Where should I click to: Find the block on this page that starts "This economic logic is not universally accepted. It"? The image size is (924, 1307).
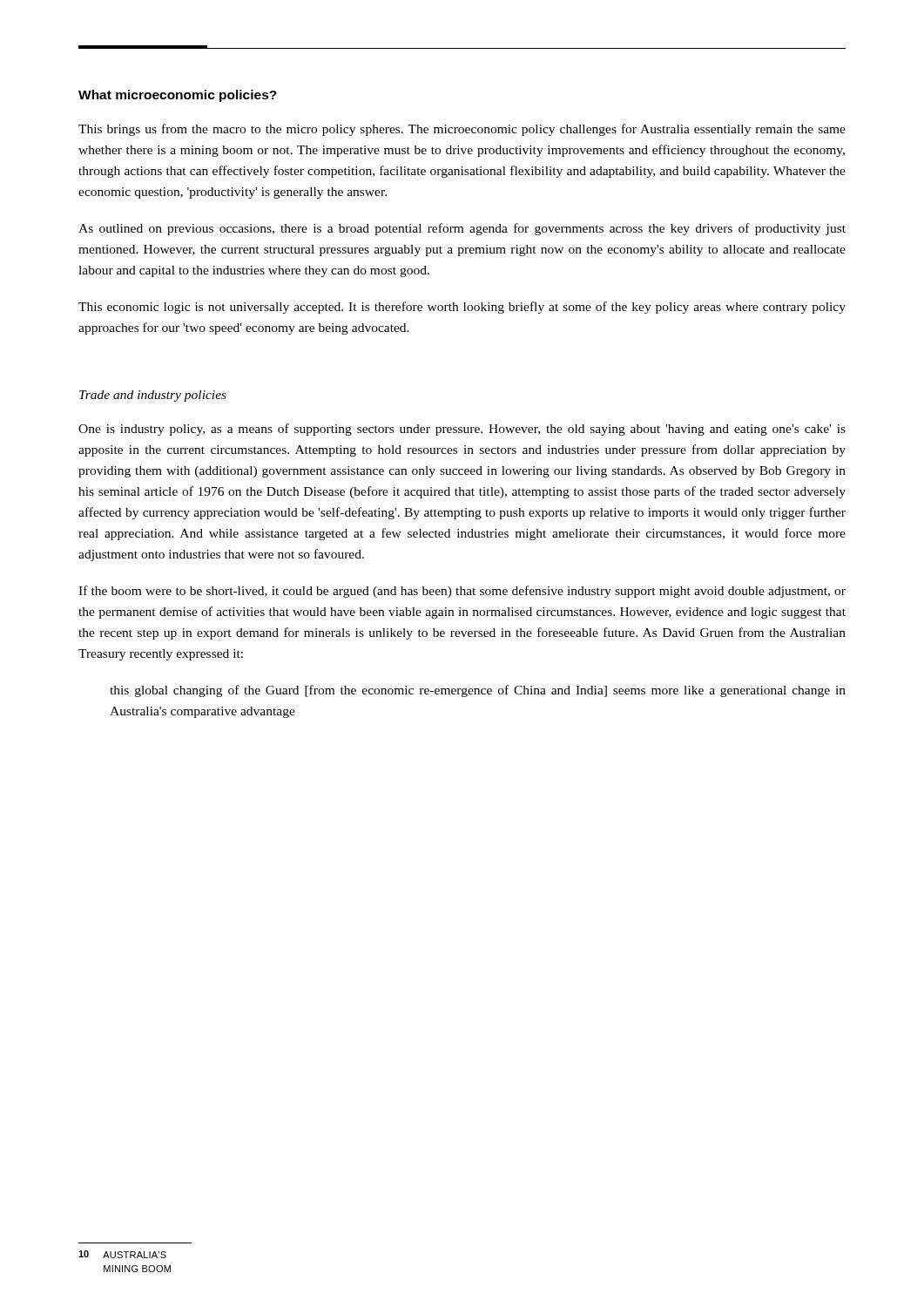coord(462,317)
